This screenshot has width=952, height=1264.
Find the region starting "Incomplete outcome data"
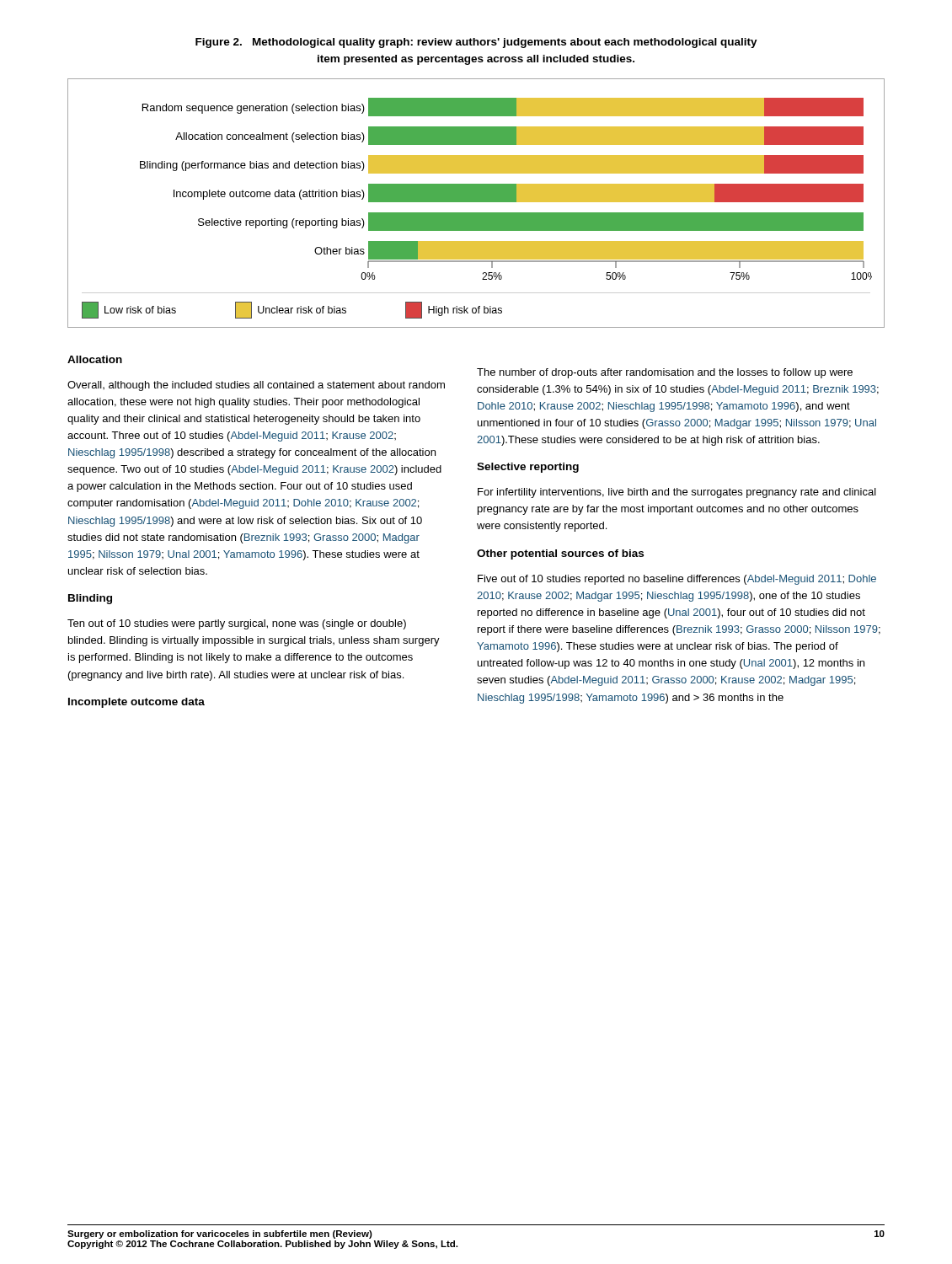coord(136,703)
